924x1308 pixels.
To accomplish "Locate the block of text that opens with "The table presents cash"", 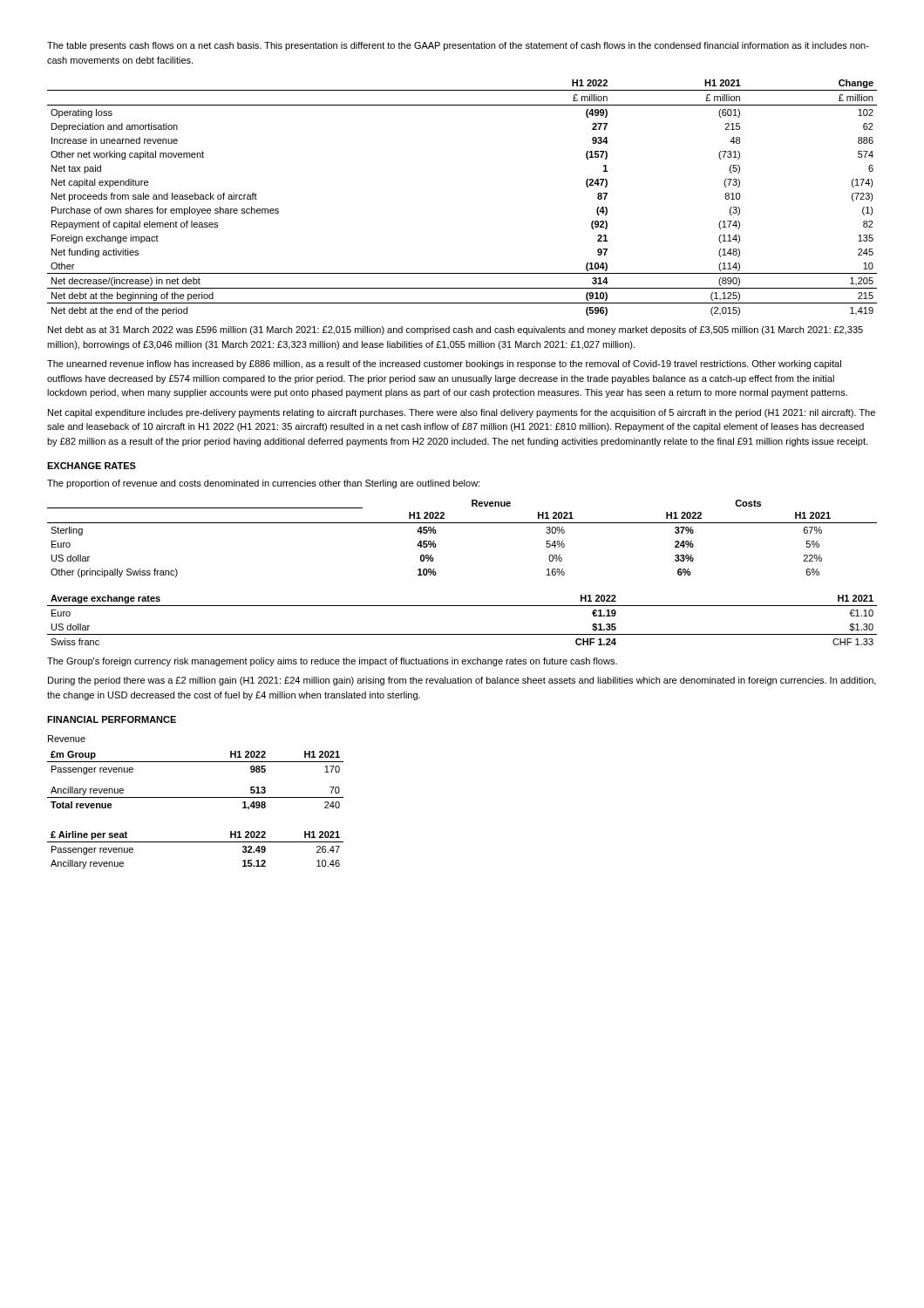I will pyautogui.click(x=462, y=53).
